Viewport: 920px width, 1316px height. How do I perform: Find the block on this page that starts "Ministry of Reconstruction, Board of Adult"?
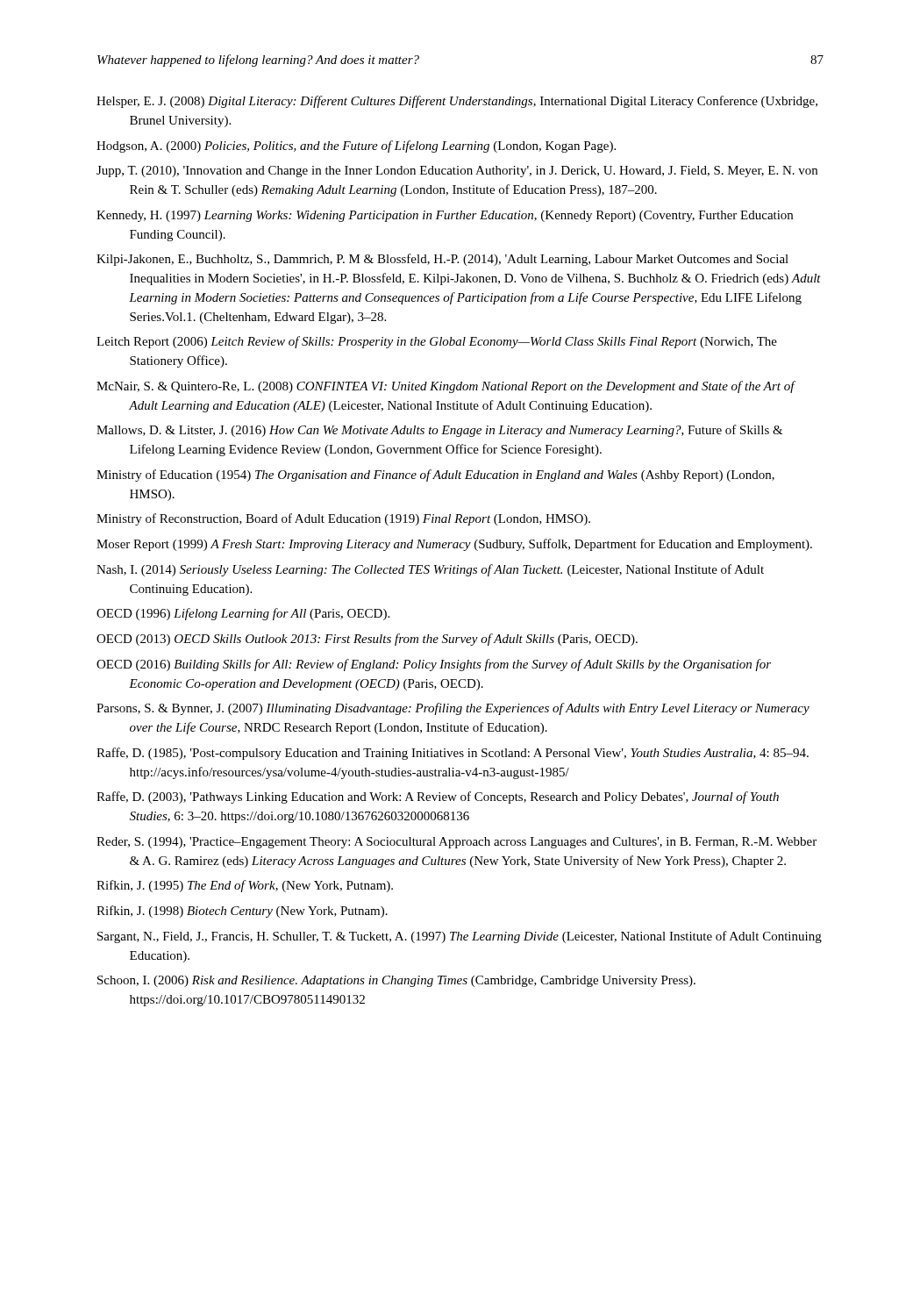[344, 519]
